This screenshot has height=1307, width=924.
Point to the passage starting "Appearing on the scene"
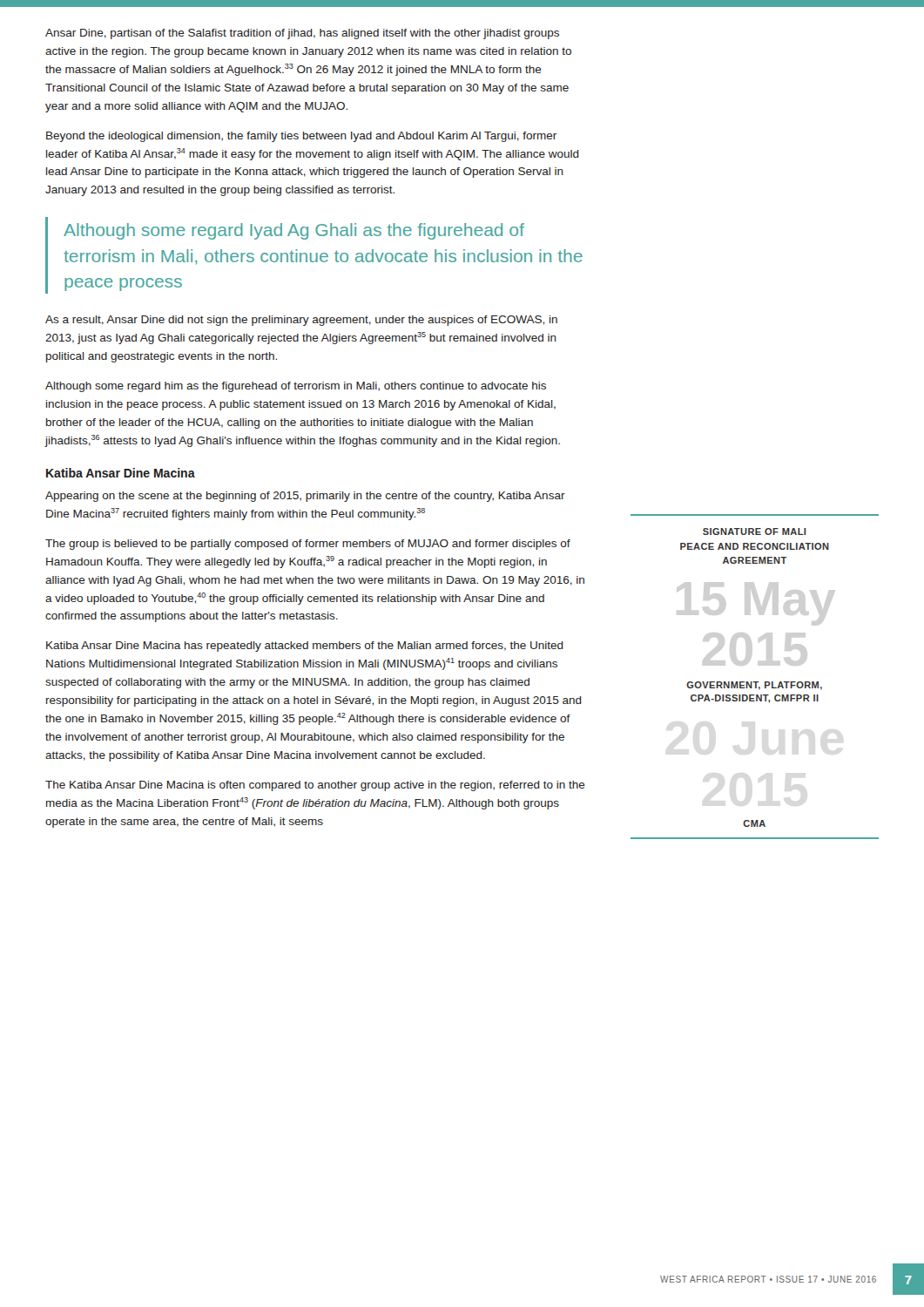click(315, 505)
